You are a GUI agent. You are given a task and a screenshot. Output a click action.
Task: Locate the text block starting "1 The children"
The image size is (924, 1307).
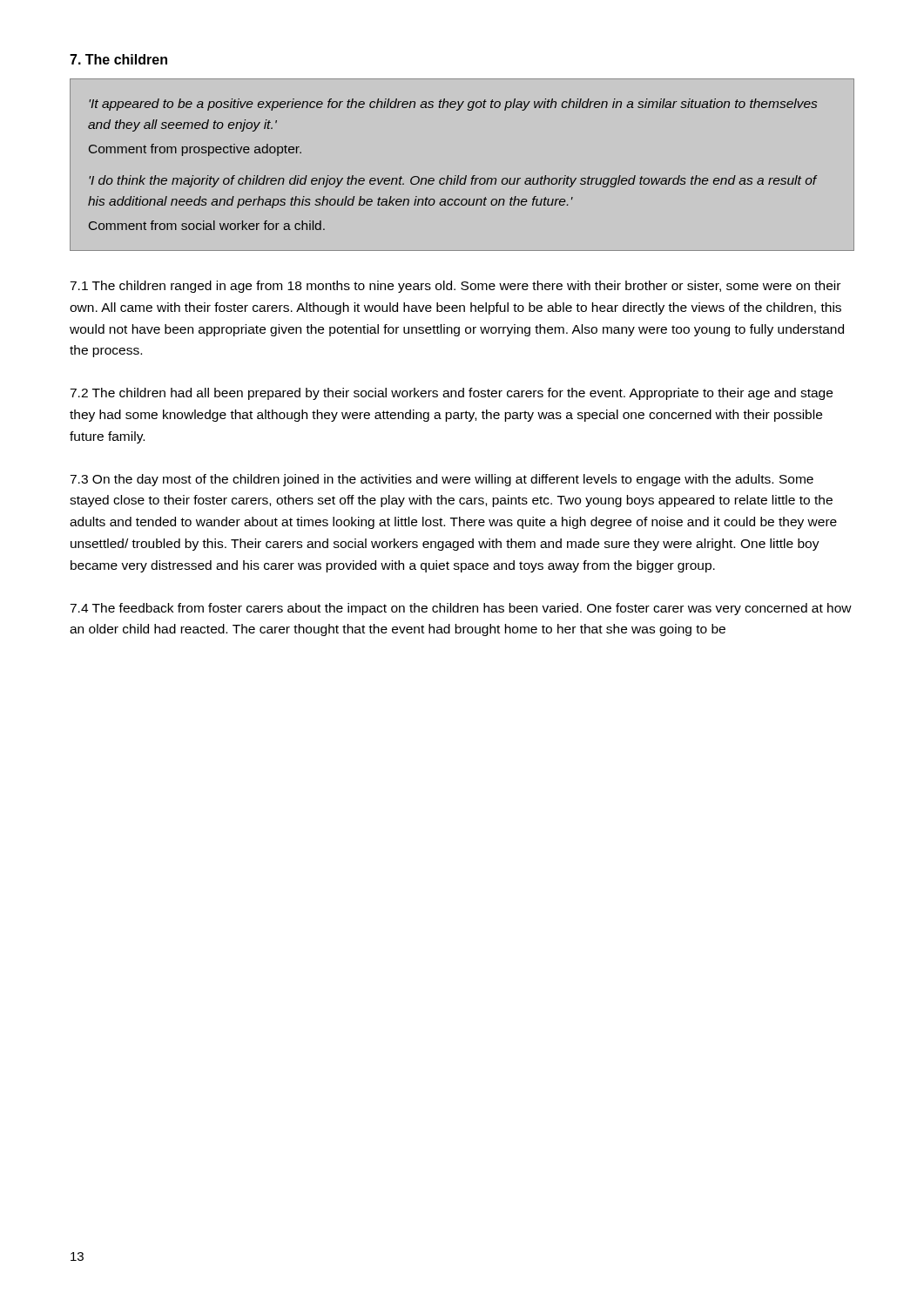click(457, 318)
